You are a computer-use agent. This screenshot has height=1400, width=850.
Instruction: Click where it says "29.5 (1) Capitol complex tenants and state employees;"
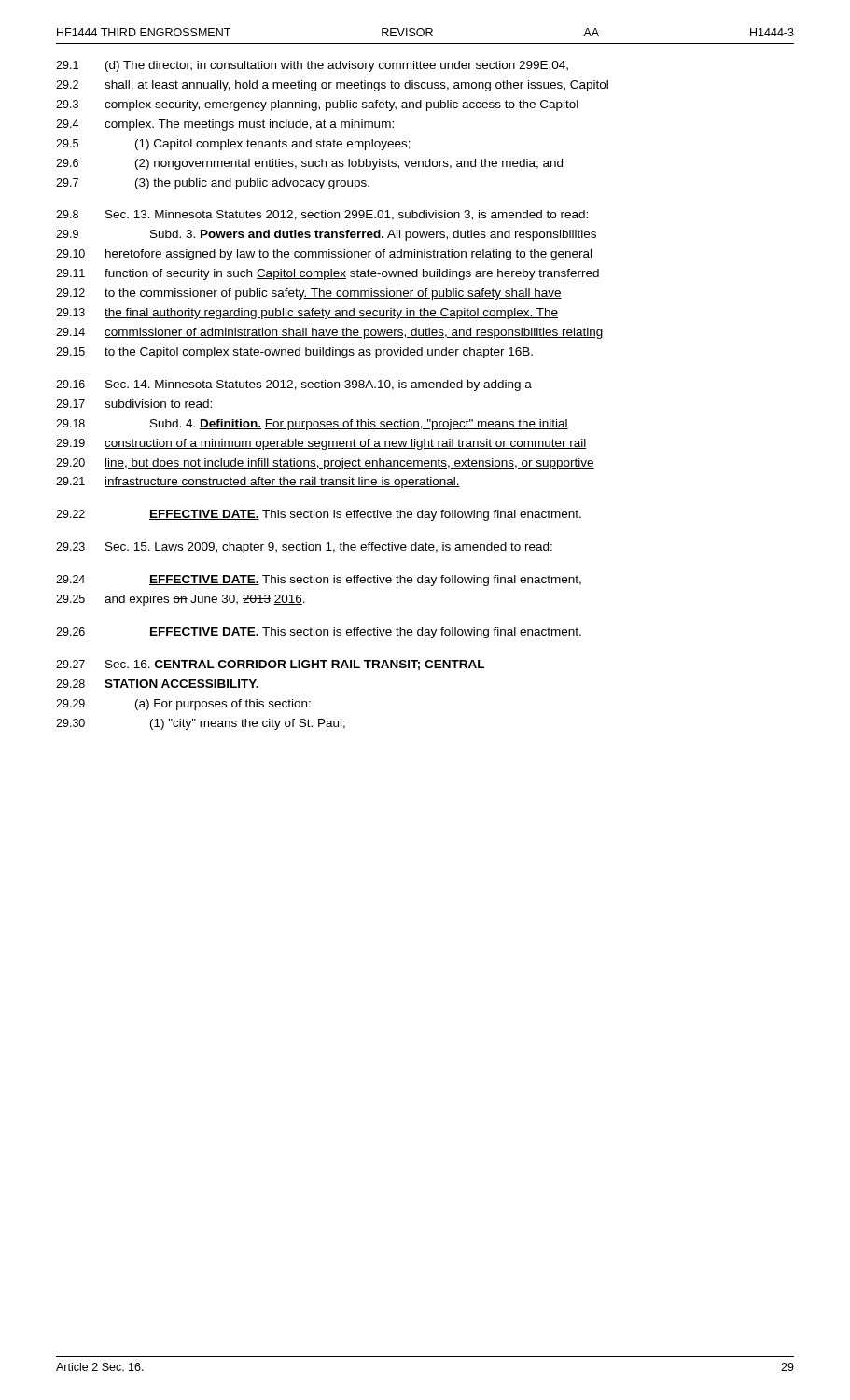pyautogui.click(x=233, y=145)
